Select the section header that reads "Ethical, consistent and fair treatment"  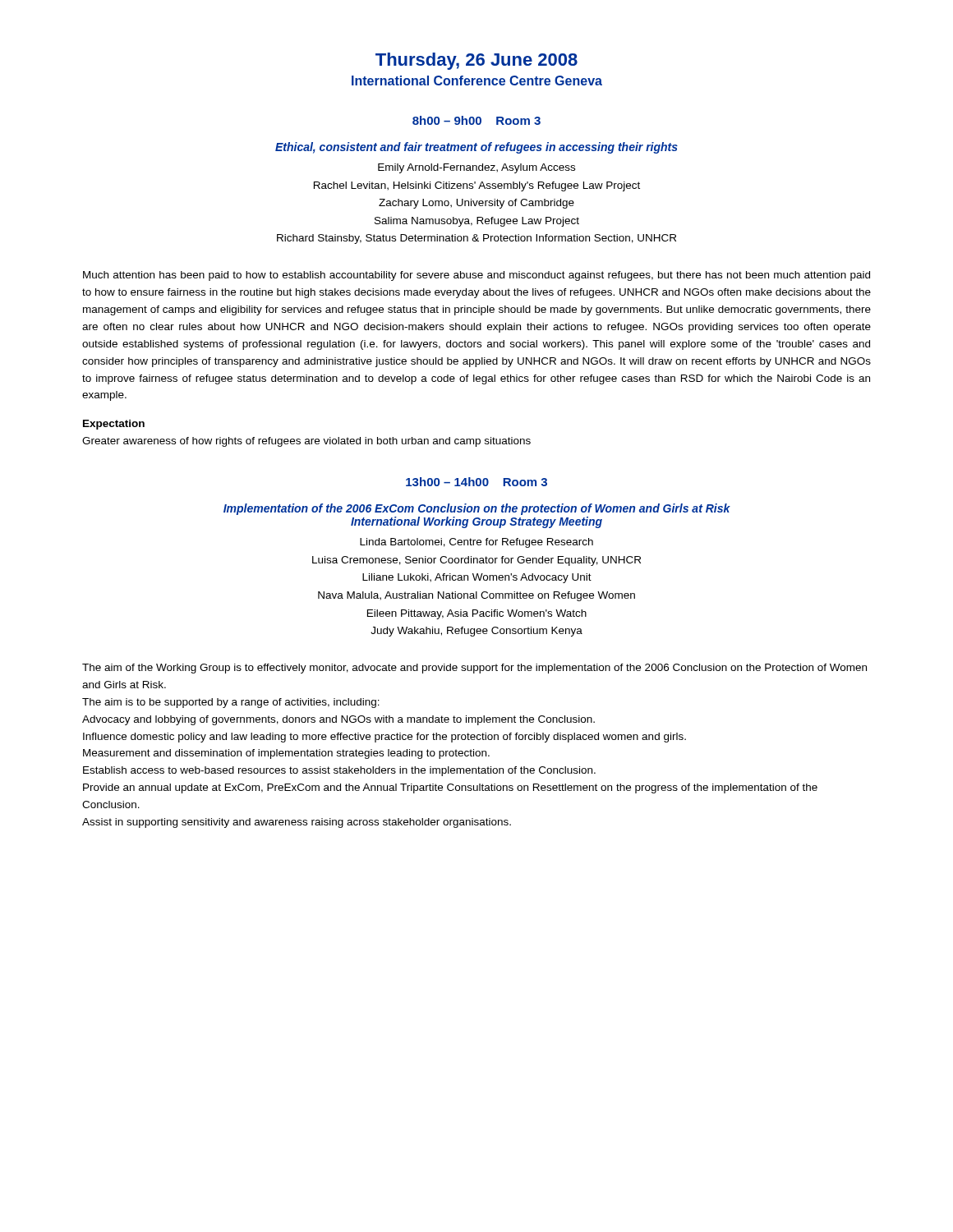[476, 147]
